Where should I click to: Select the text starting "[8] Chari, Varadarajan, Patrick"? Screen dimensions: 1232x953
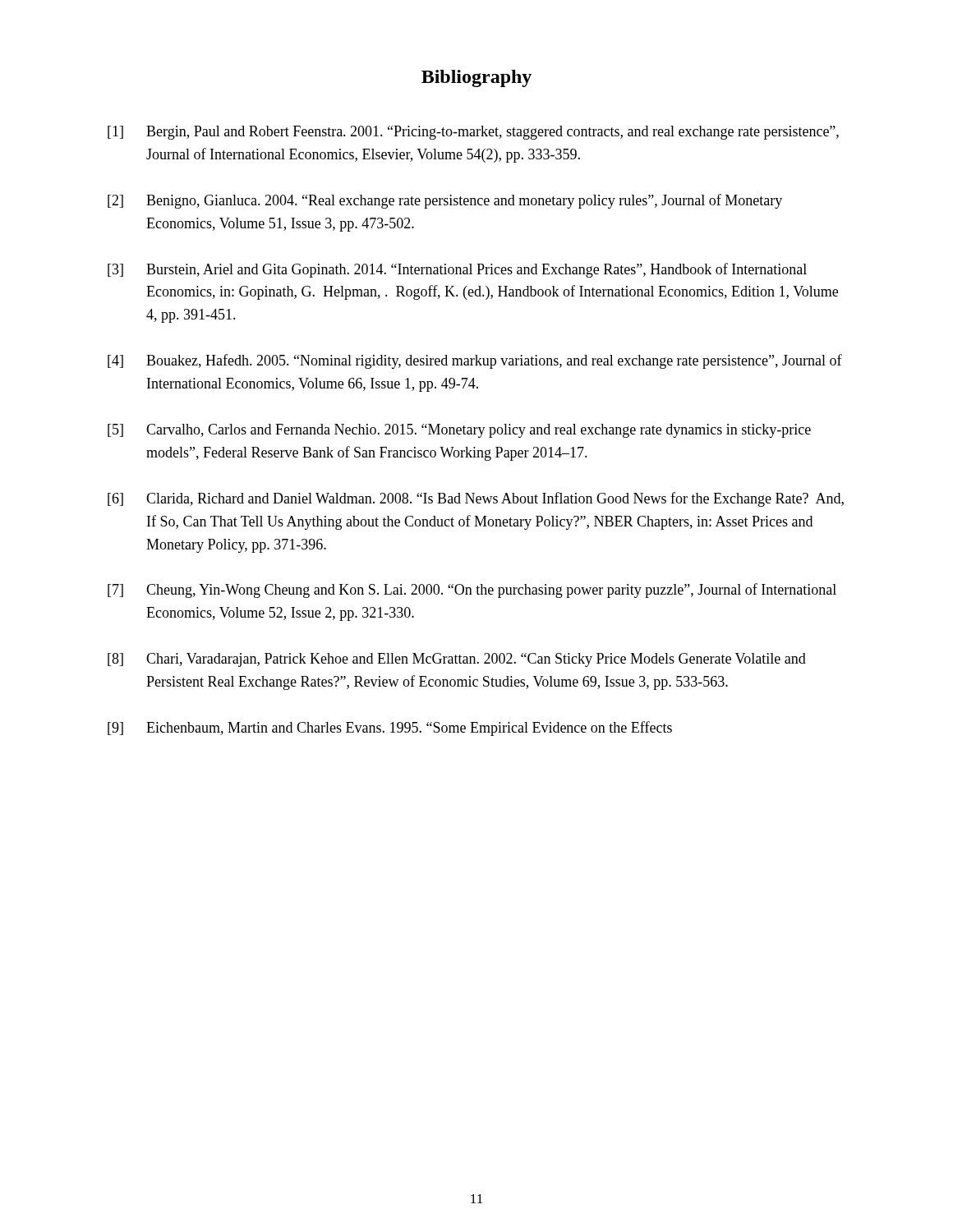coord(476,671)
